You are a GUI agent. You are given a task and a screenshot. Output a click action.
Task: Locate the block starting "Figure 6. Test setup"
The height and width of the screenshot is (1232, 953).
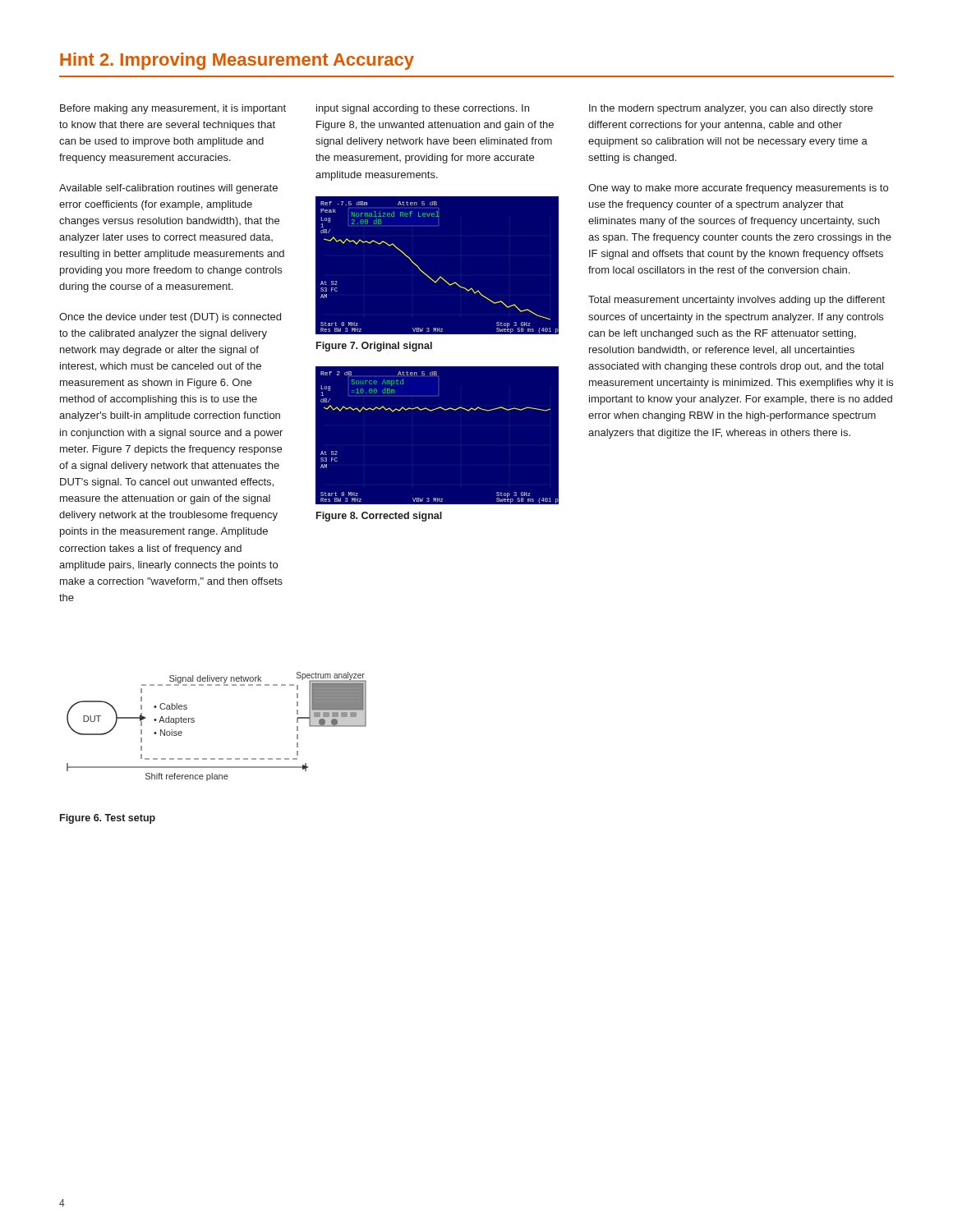[x=107, y=818]
